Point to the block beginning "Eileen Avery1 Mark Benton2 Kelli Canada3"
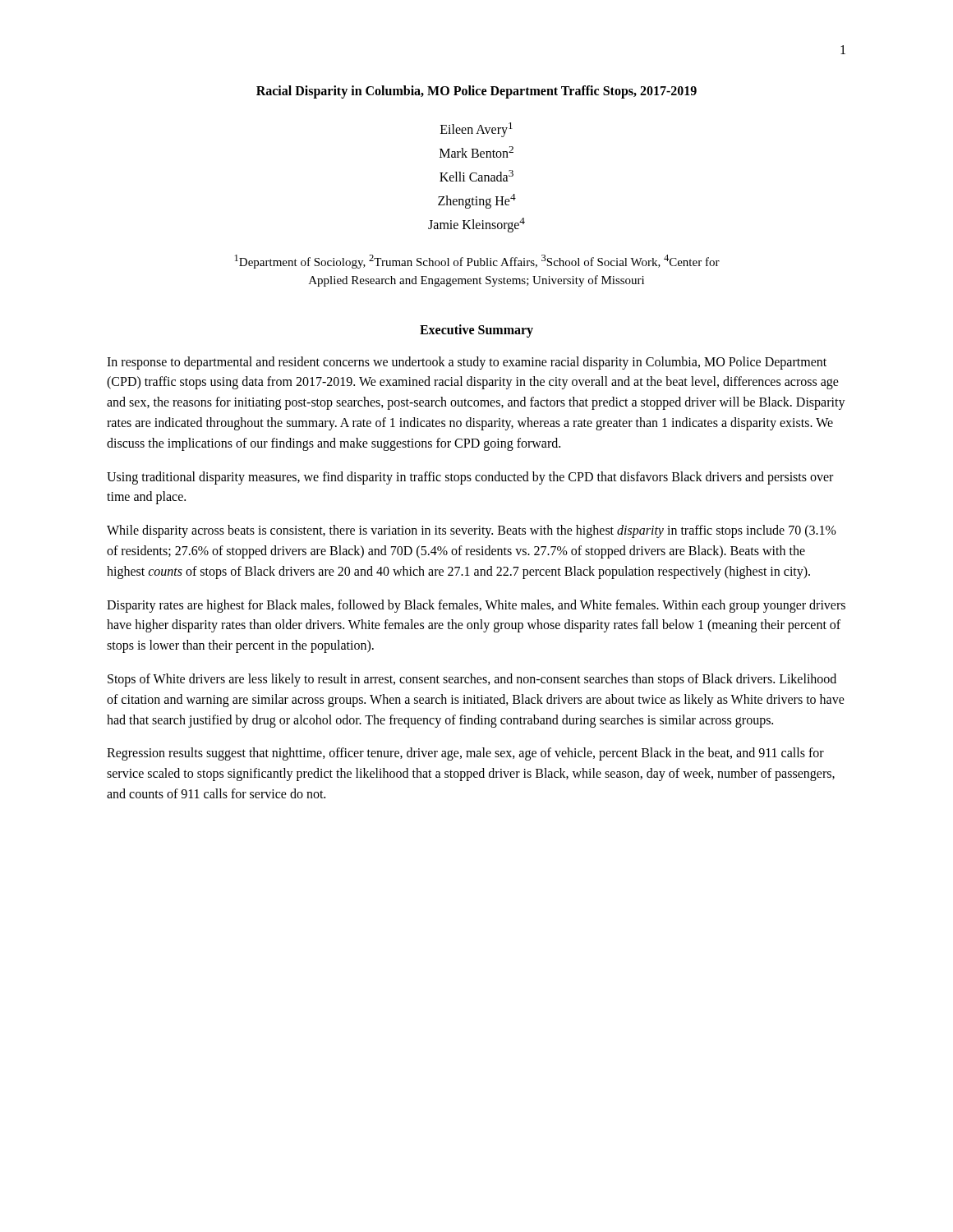953x1232 pixels. [476, 175]
